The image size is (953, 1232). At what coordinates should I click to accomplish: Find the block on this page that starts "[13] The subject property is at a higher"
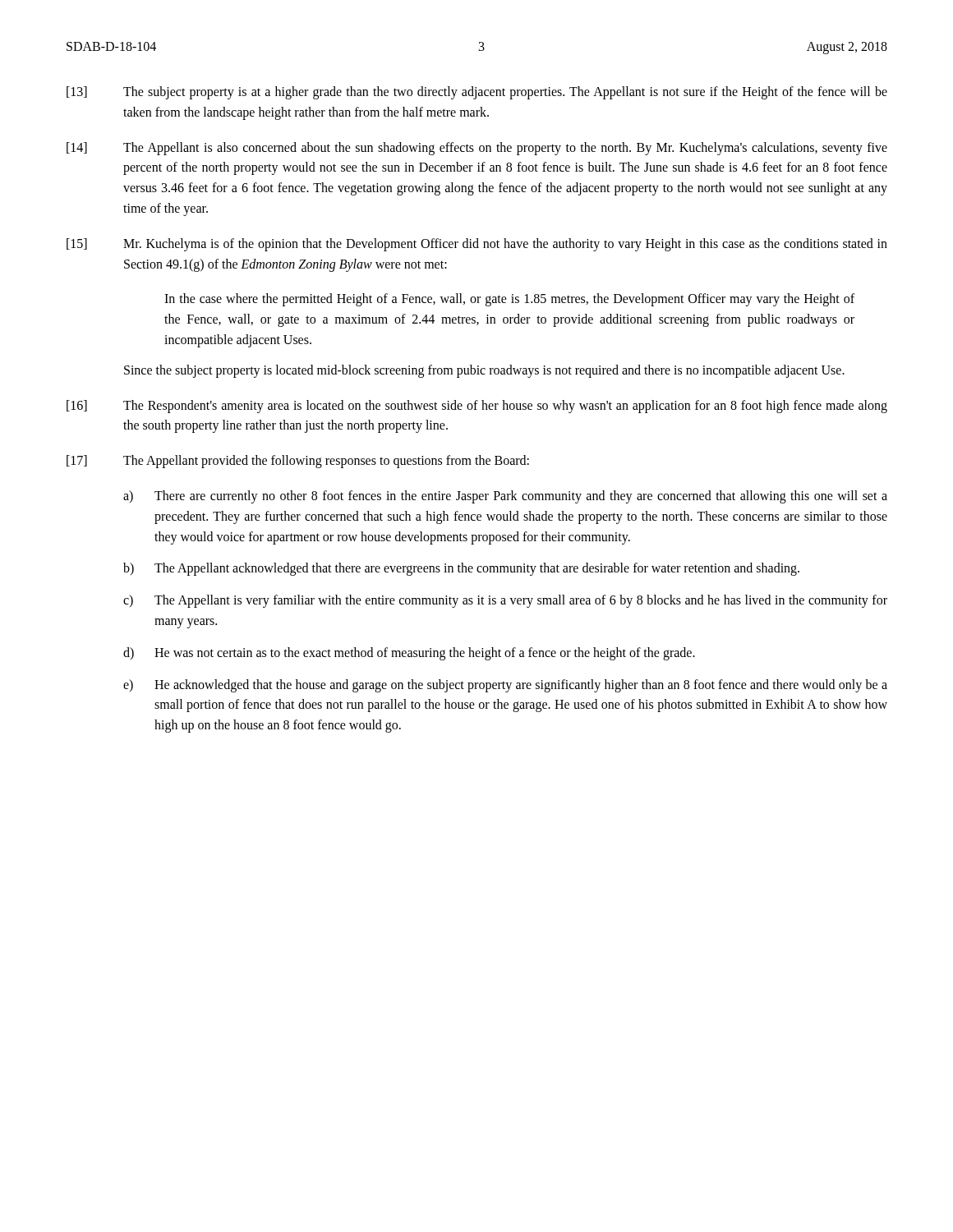tap(476, 103)
